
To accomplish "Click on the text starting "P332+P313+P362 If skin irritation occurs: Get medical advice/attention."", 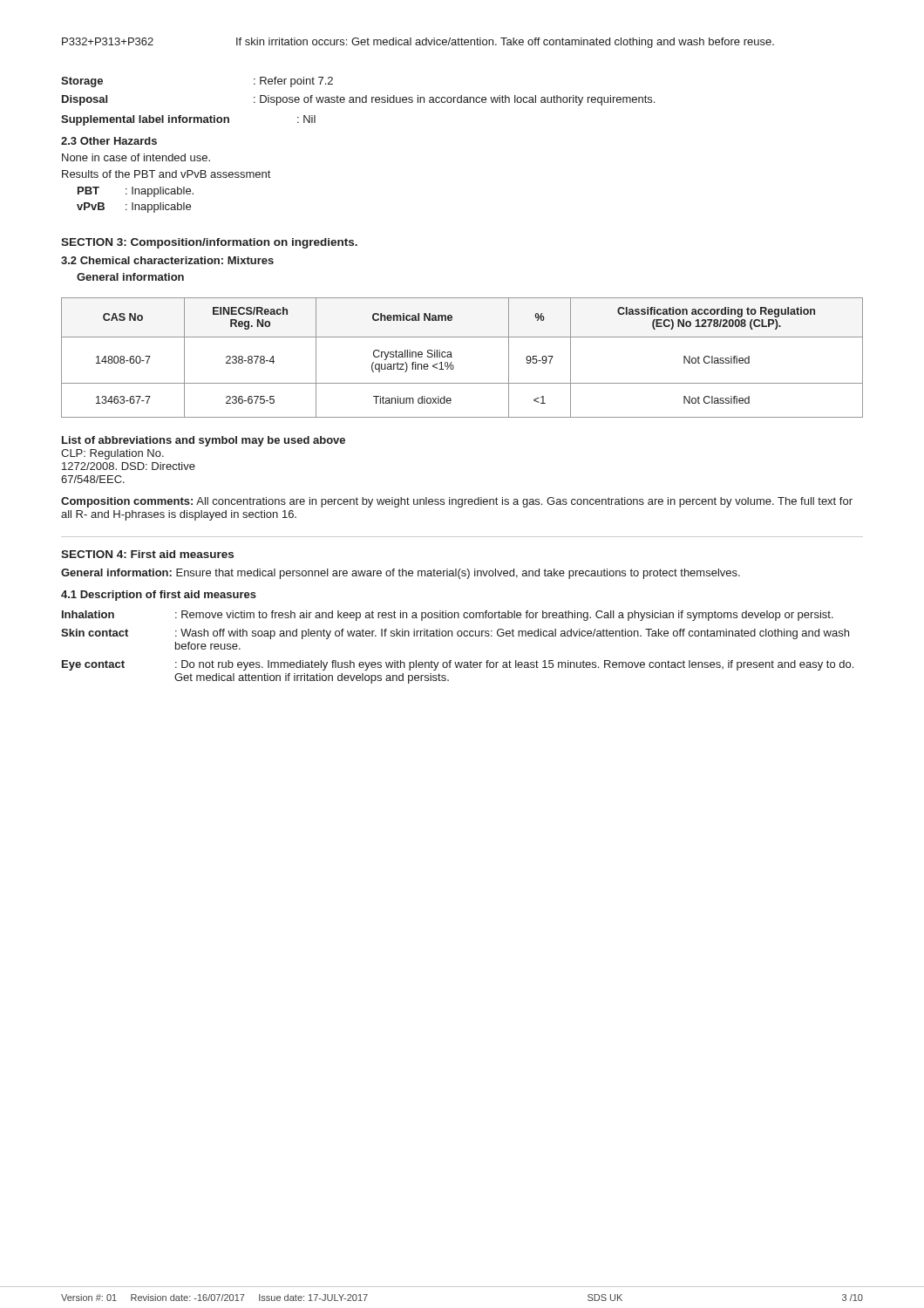I will [462, 41].
